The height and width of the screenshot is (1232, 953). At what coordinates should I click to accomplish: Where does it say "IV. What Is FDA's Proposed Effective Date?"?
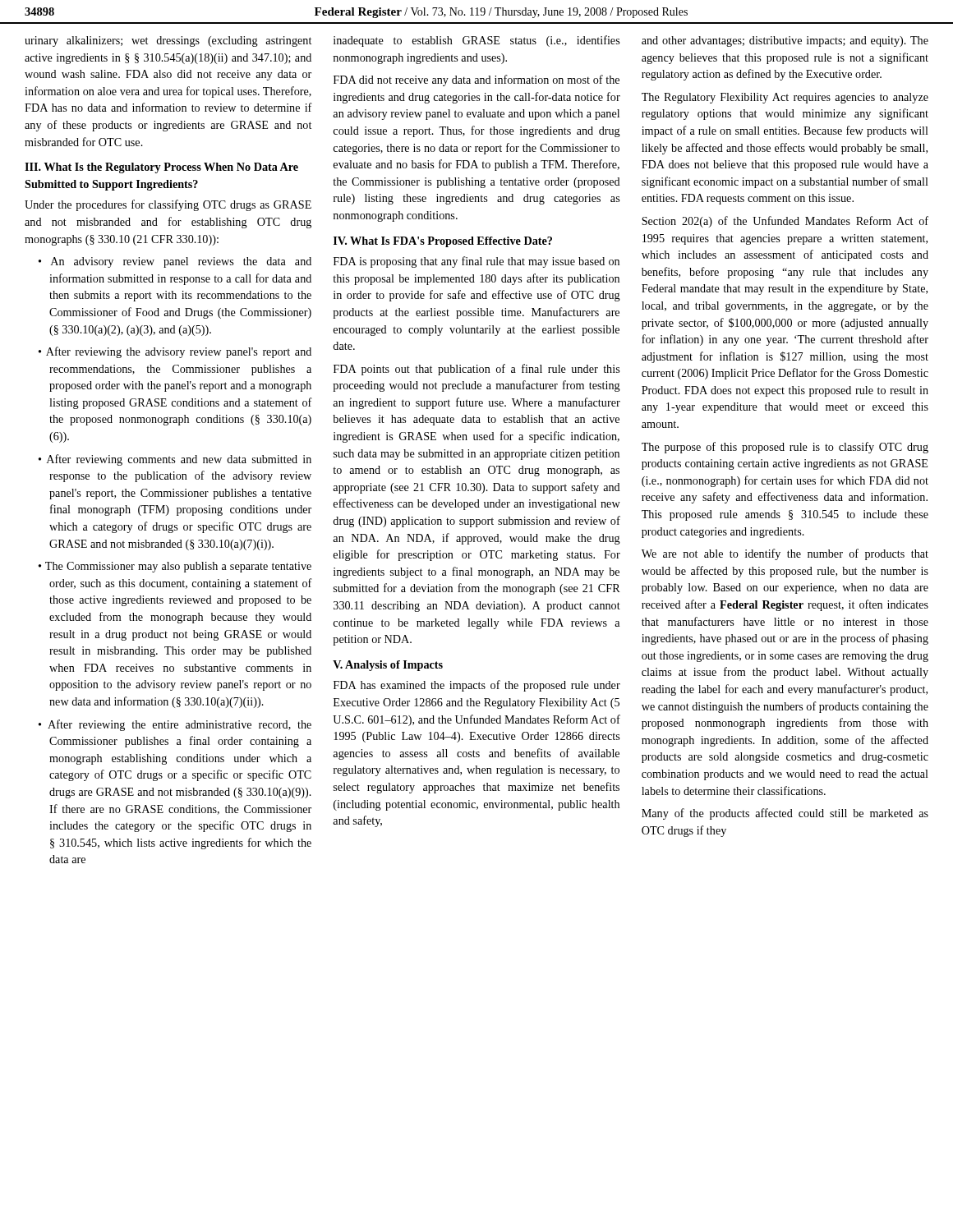pos(443,240)
